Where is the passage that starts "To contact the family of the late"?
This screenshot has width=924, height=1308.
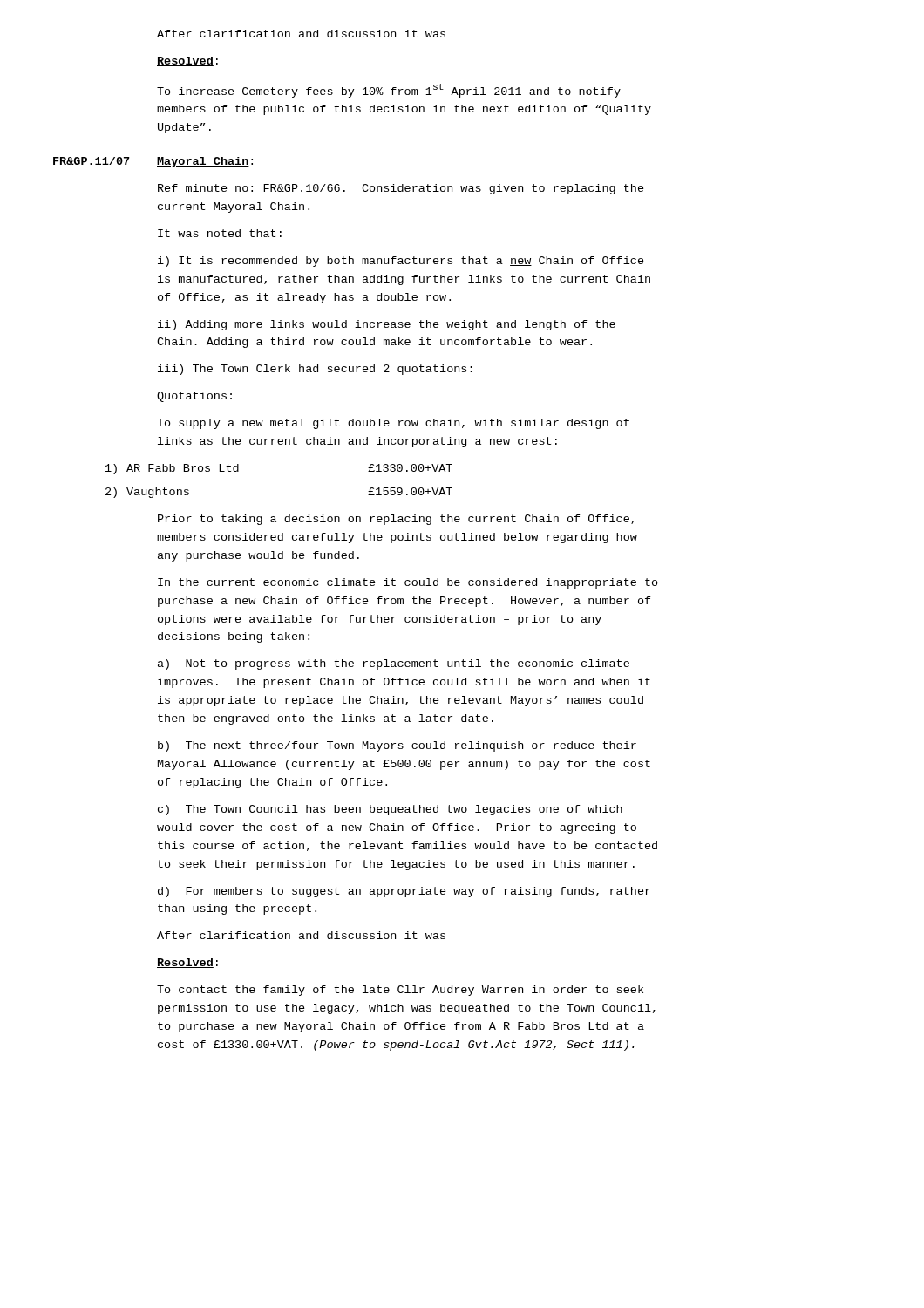408,1018
